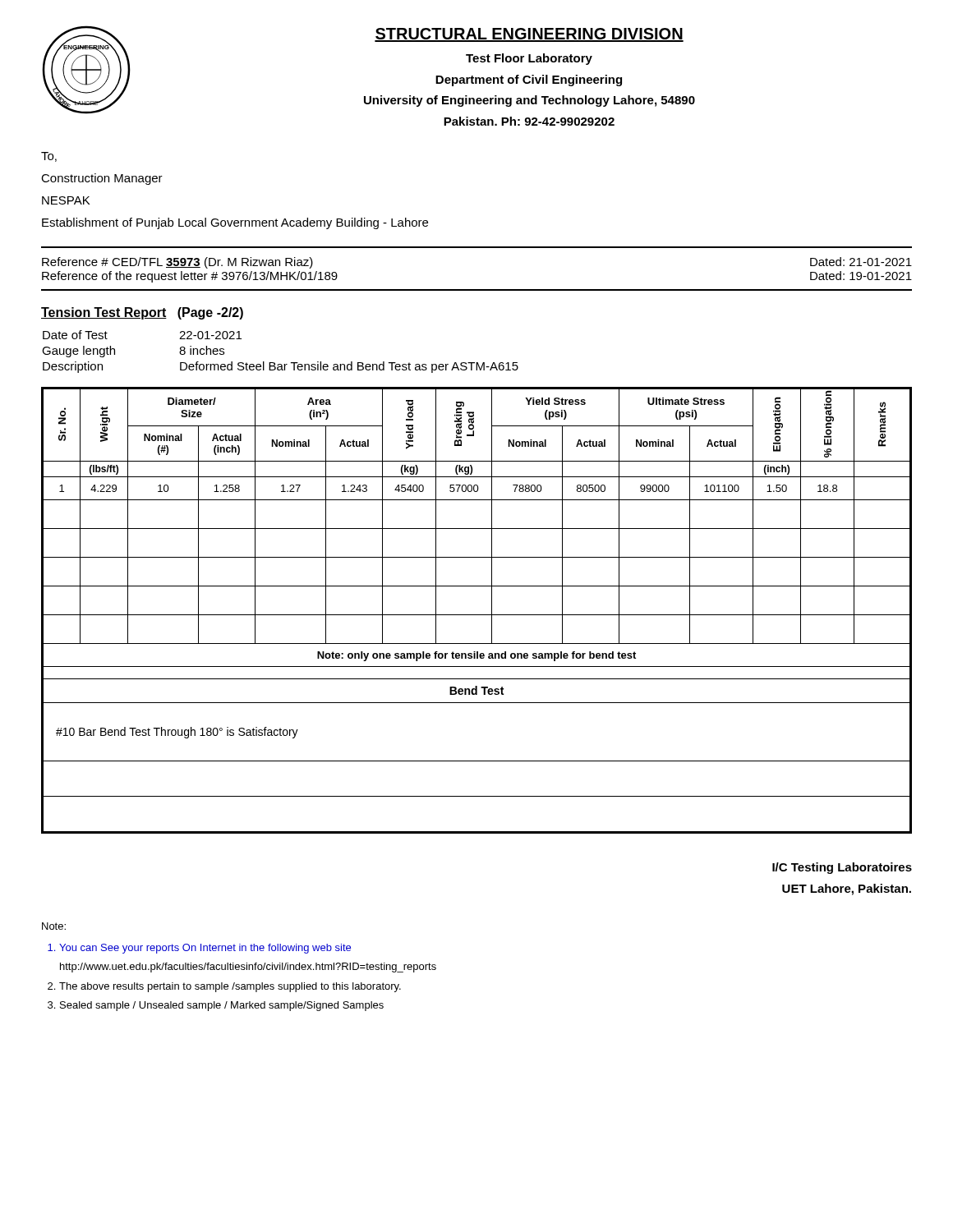Click where it says "Tension Test Report (Page -2/2)"
953x1232 pixels.
click(142, 312)
